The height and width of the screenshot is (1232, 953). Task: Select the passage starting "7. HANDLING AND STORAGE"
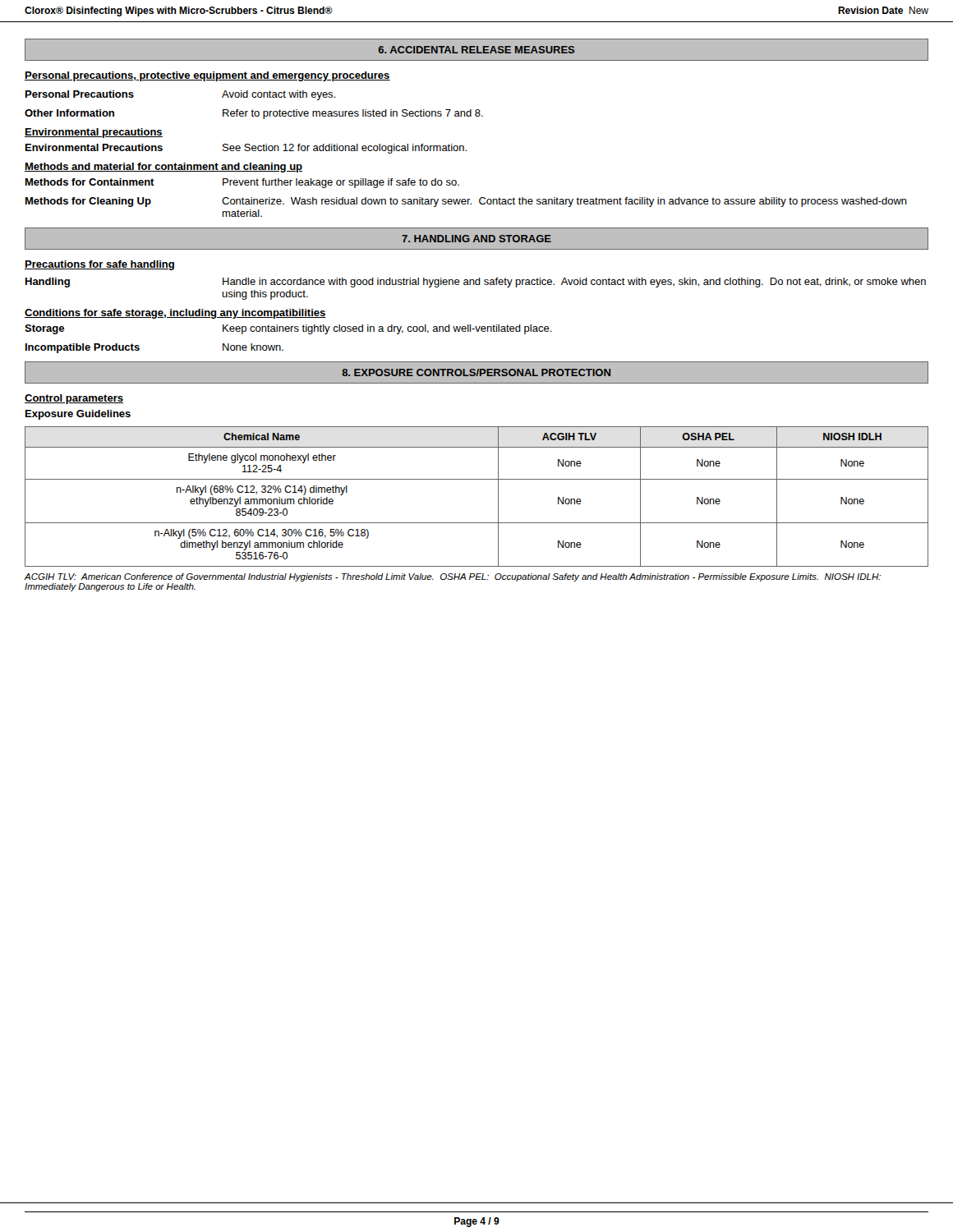(x=476, y=239)
